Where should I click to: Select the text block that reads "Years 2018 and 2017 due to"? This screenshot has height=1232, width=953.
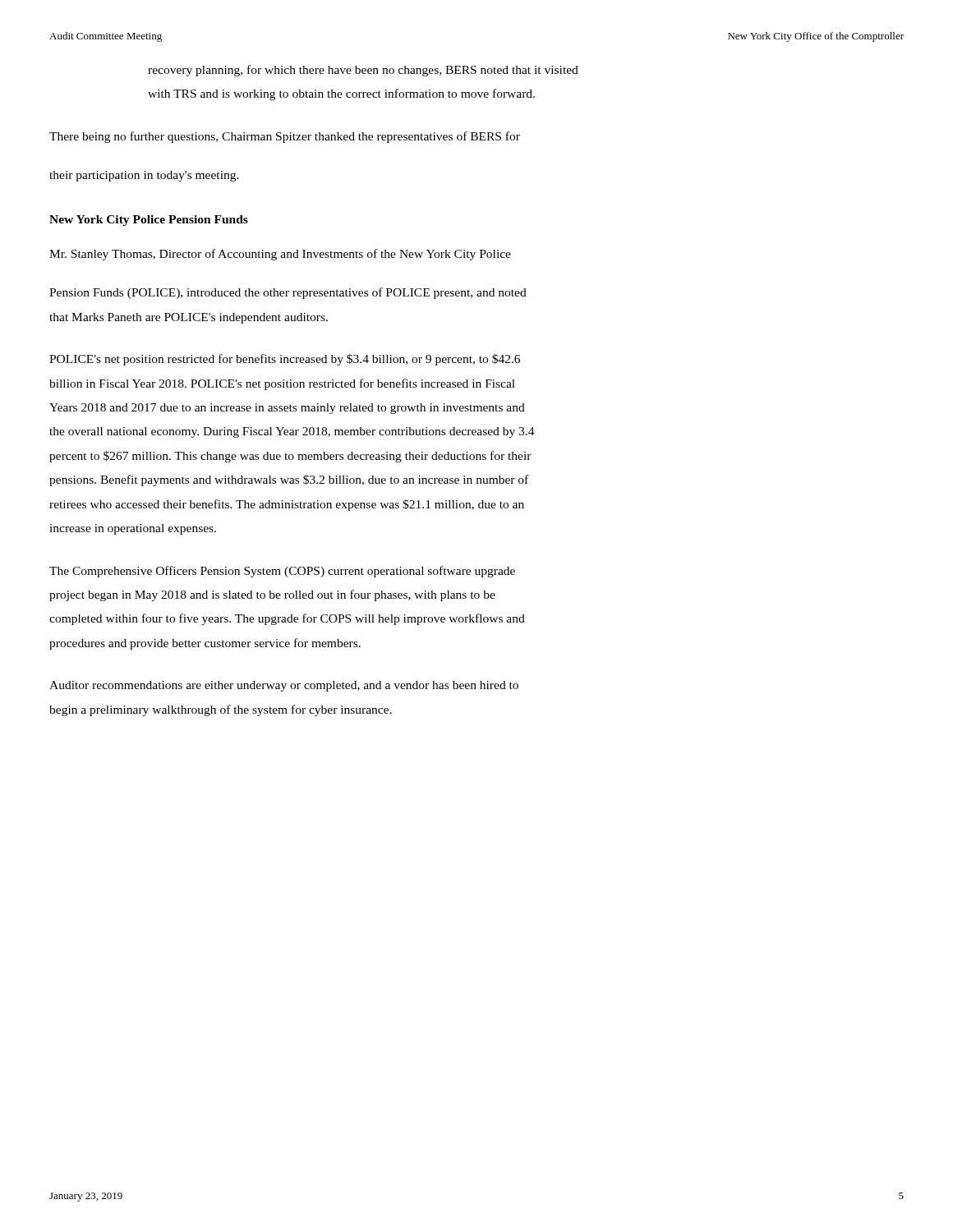[x=287, y=407]
